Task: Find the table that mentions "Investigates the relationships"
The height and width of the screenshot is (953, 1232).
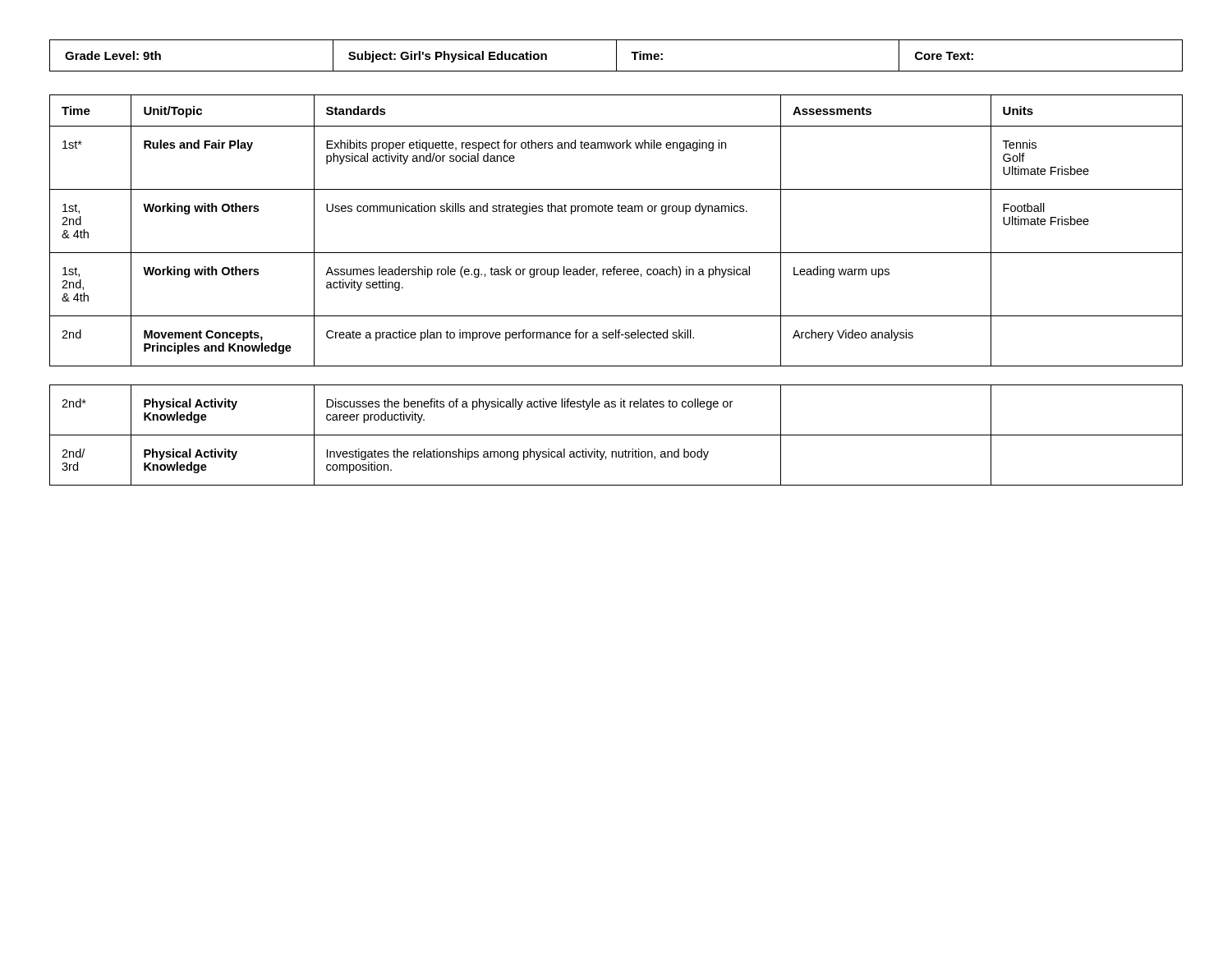Action: coord(616,435)
